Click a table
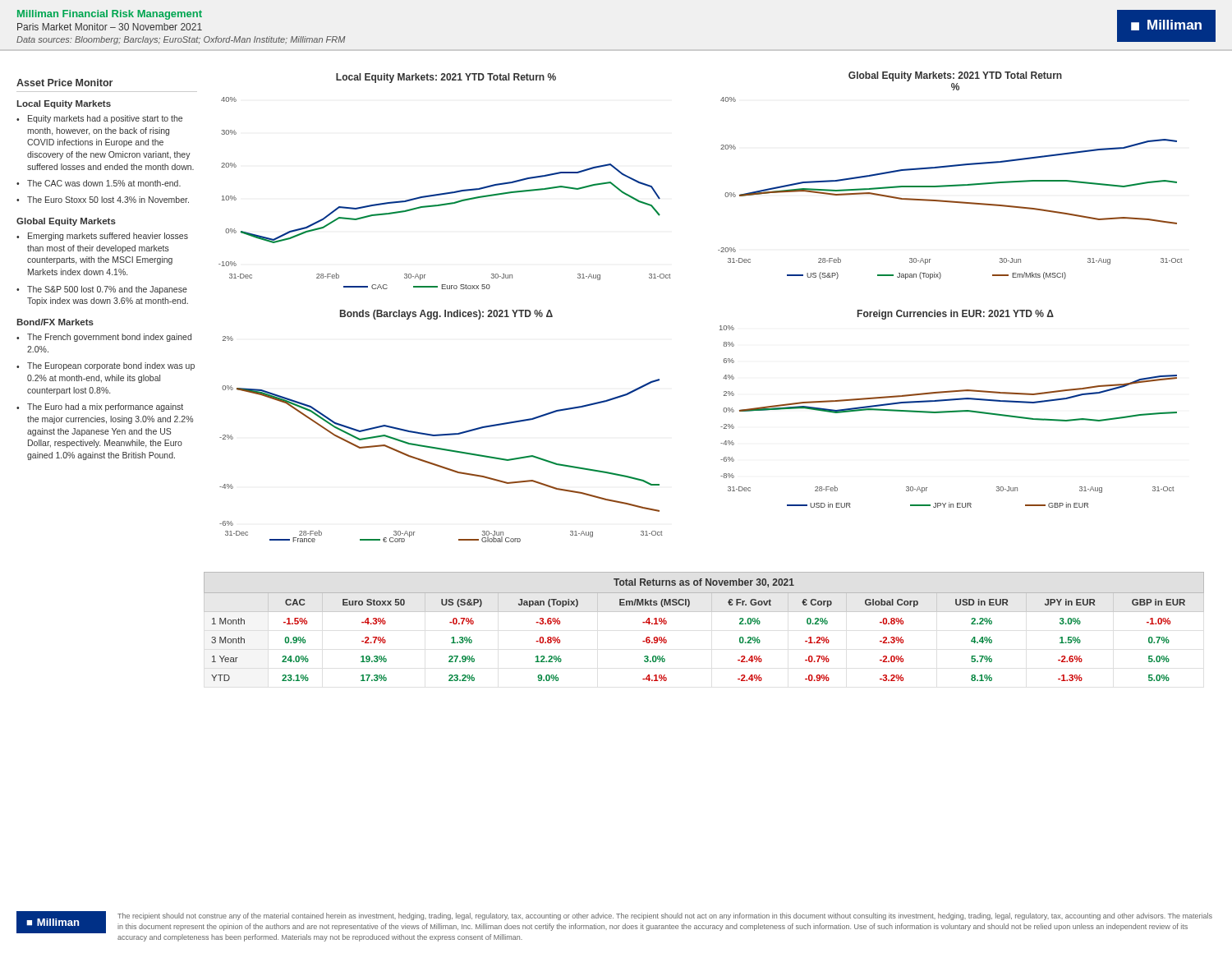Screen dimensions: 953x1232 point(704,630)
